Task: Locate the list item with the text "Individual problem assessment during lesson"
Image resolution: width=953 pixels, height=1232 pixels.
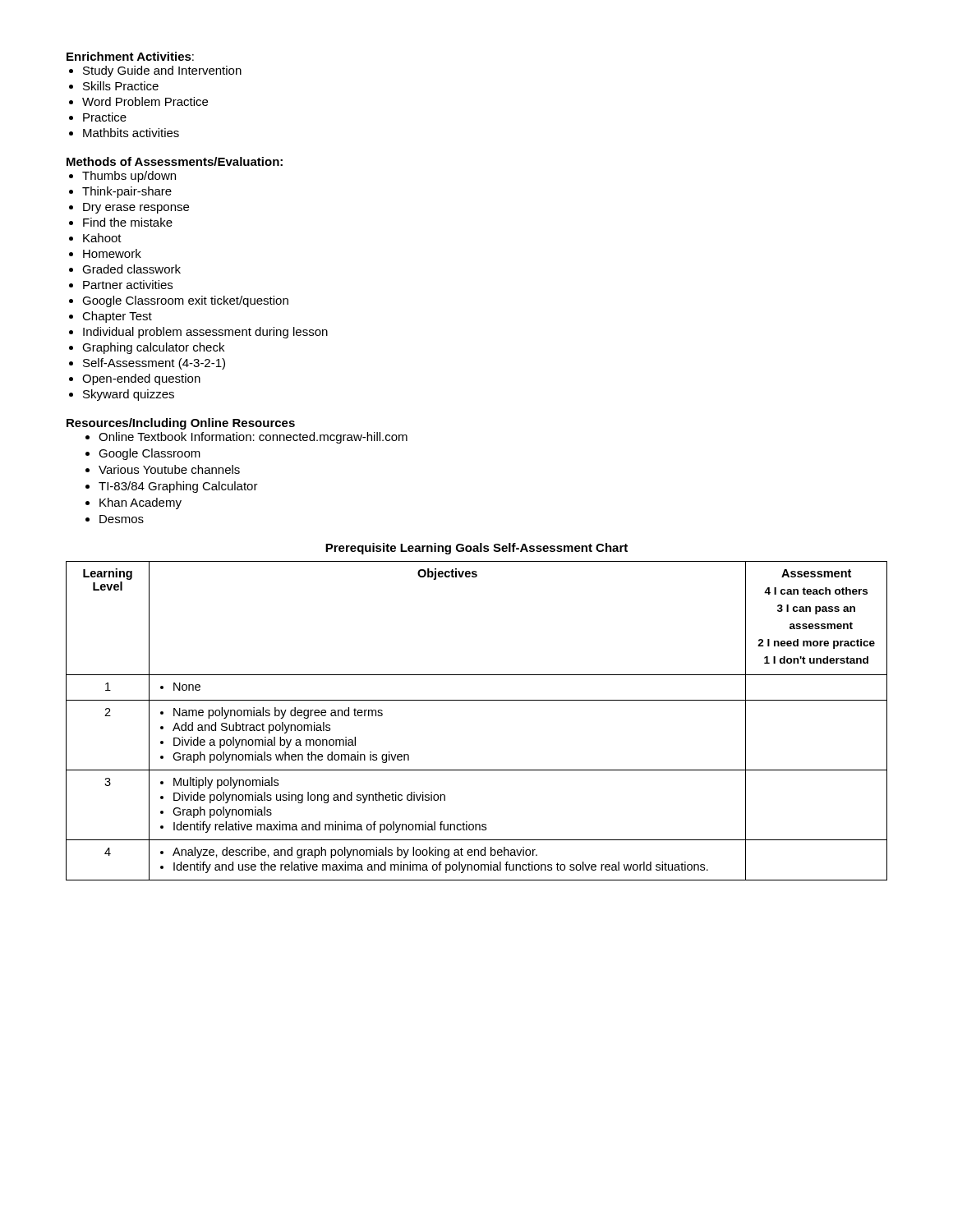Action: tap(205, 331)
